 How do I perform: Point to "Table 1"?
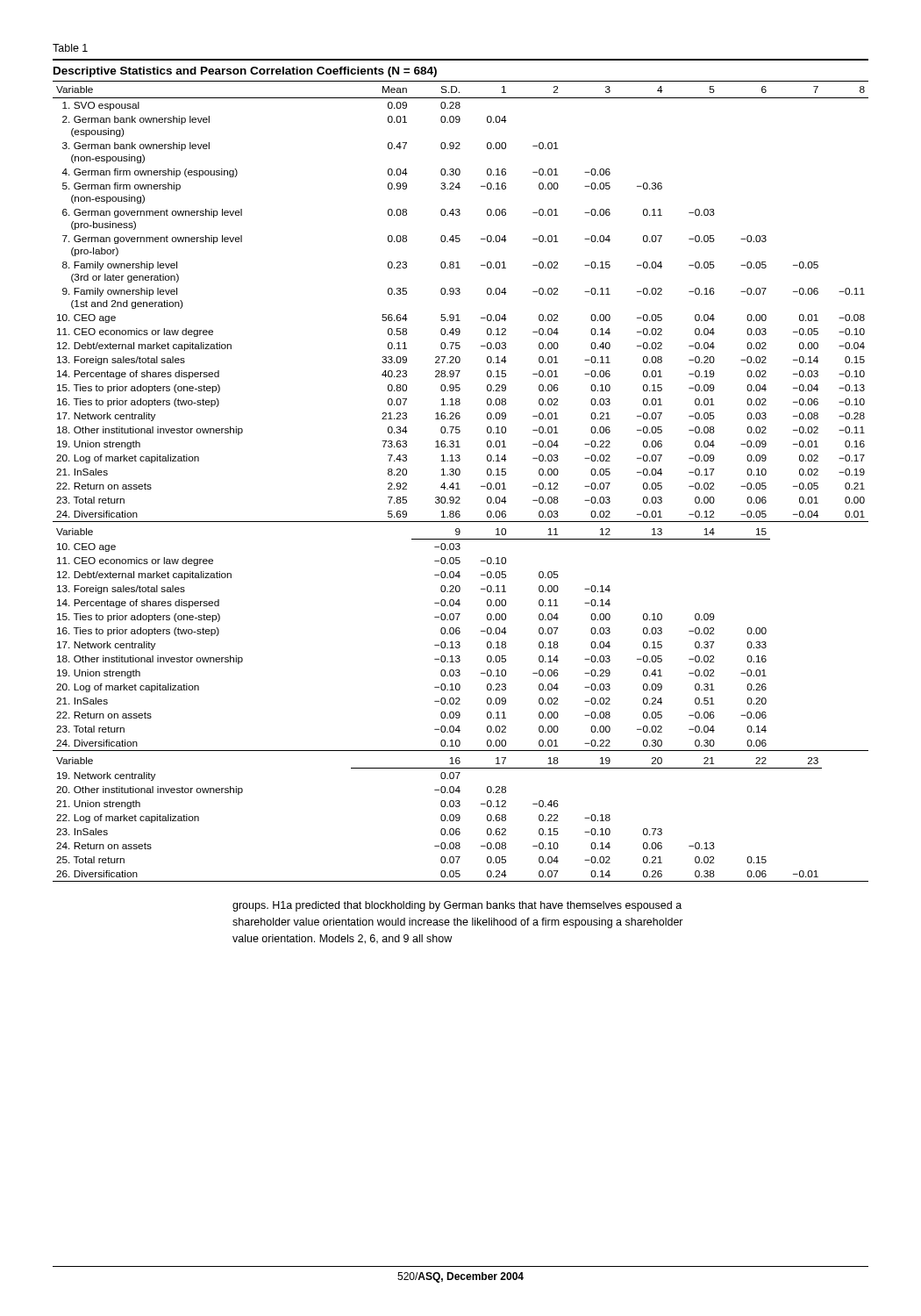click(70, 48)
